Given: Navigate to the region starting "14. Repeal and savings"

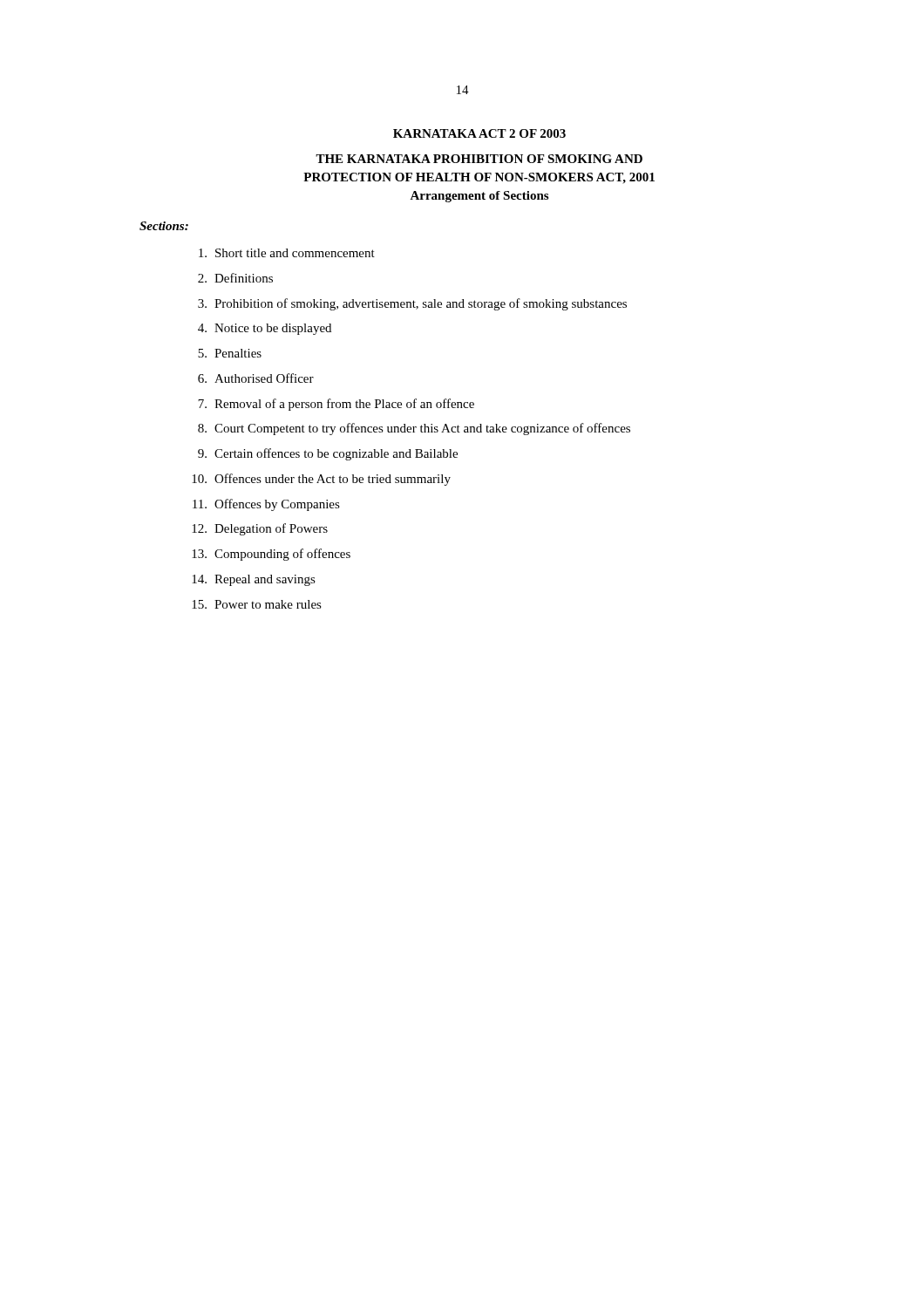Looking at the screenshot, I should tap(254, 580).
